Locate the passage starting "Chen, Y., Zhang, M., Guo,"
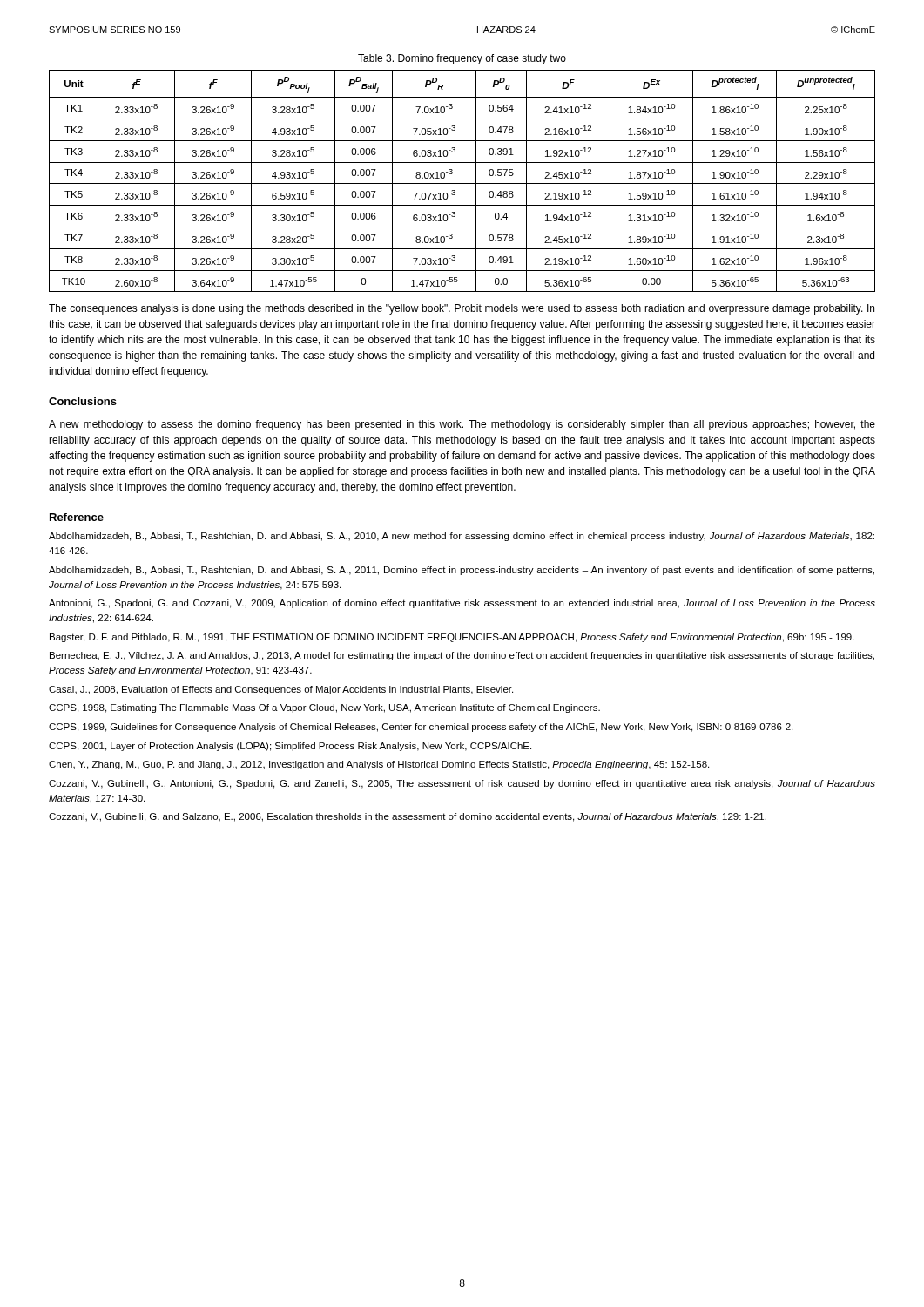Viewport: 924px width, 1307px height. [x=379, y=764]
